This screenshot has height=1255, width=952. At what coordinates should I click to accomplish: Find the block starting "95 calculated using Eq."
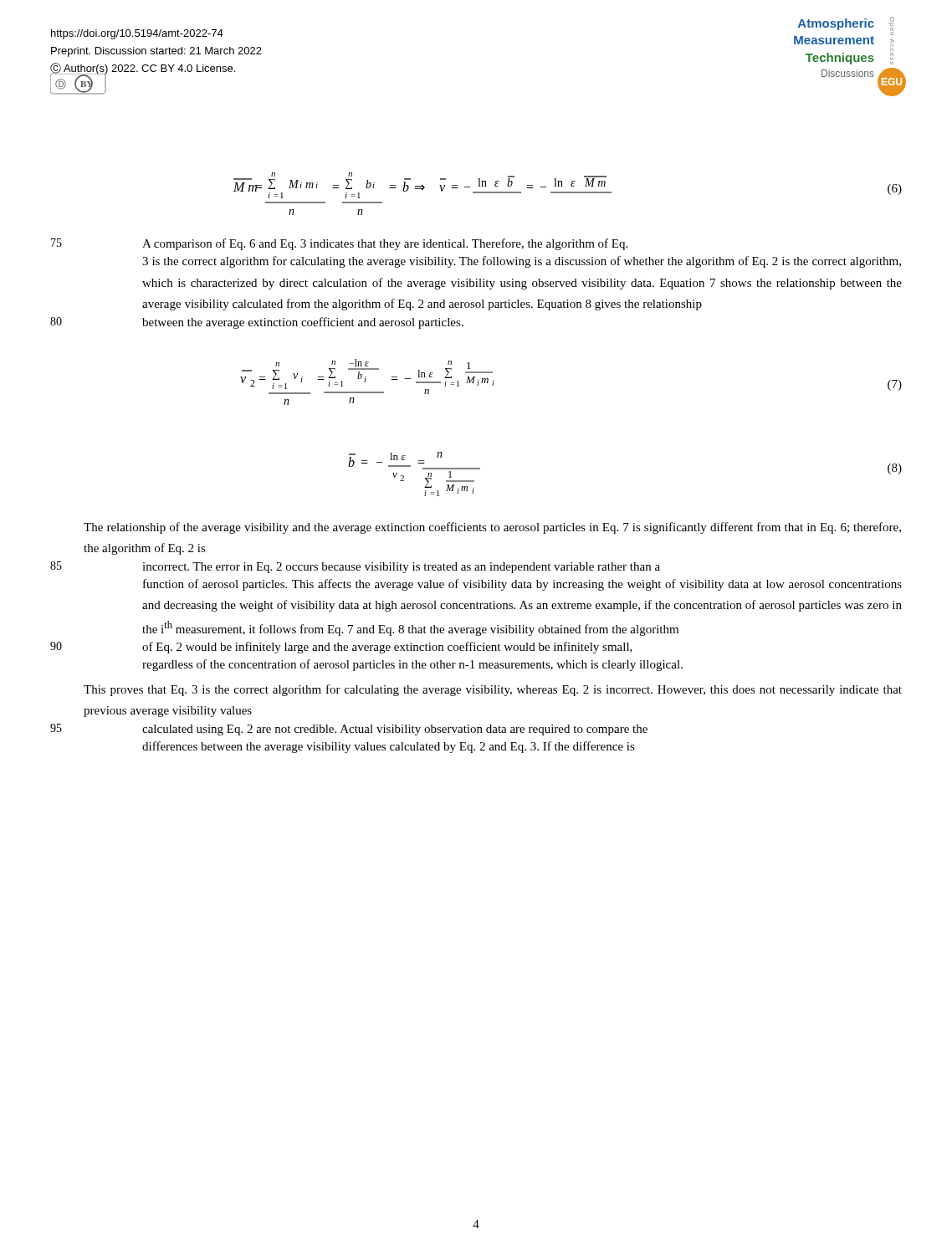[476, 739]
